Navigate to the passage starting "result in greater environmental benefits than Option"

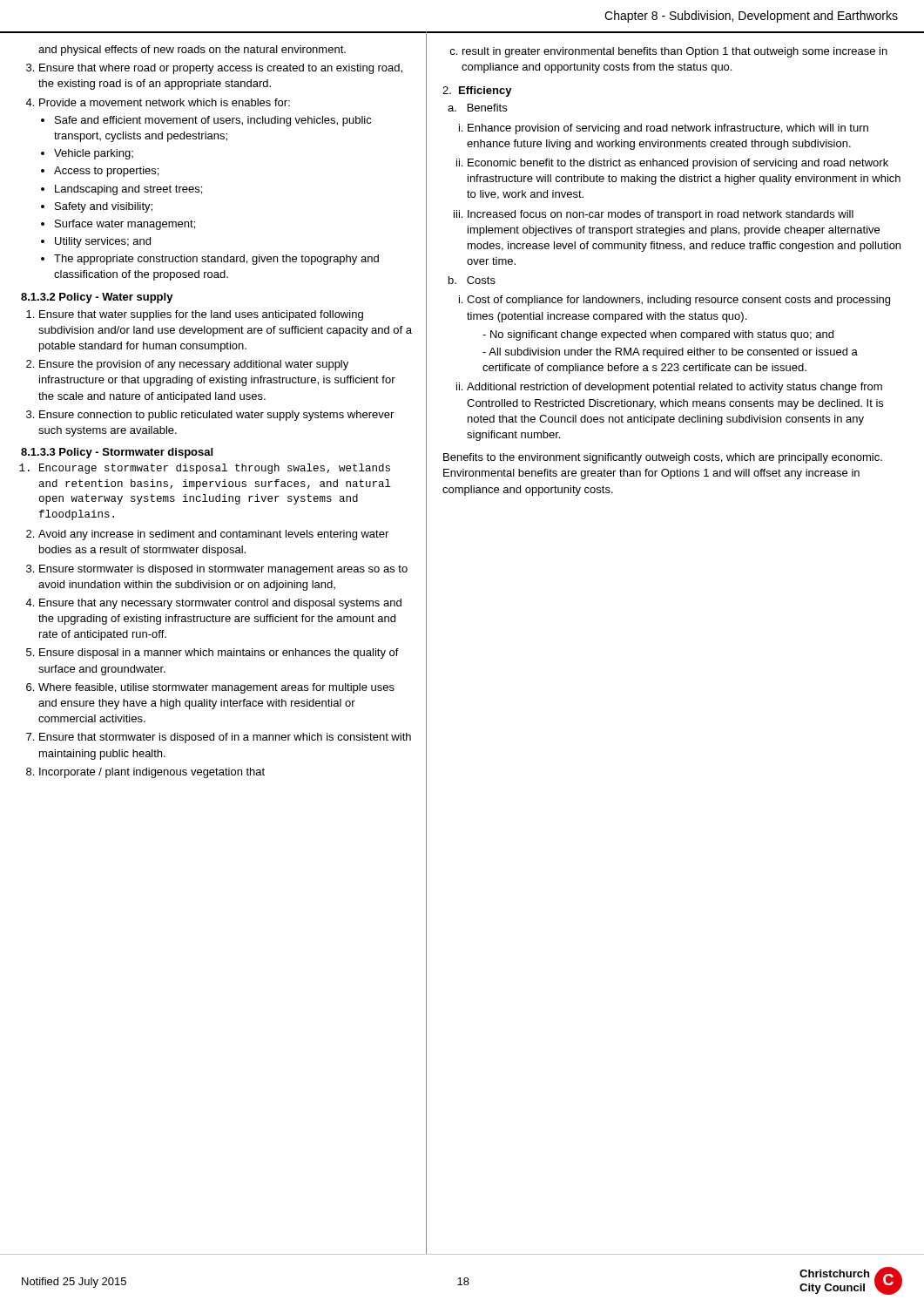pos(675,59)
